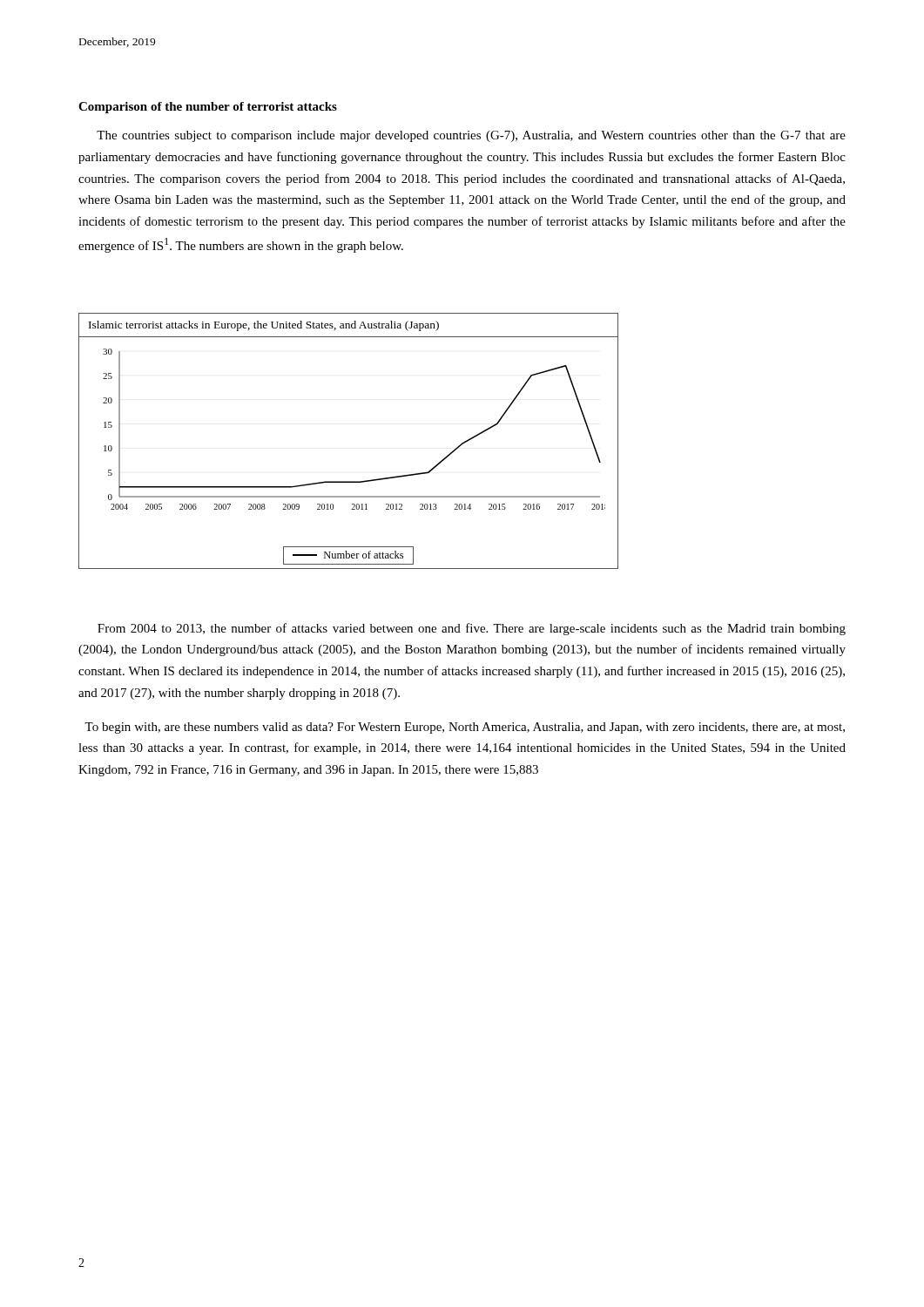Find the block on this page that starts "To begin with, are these numbers valid"
Screen dimensions: 1307x924
[462, 748]
